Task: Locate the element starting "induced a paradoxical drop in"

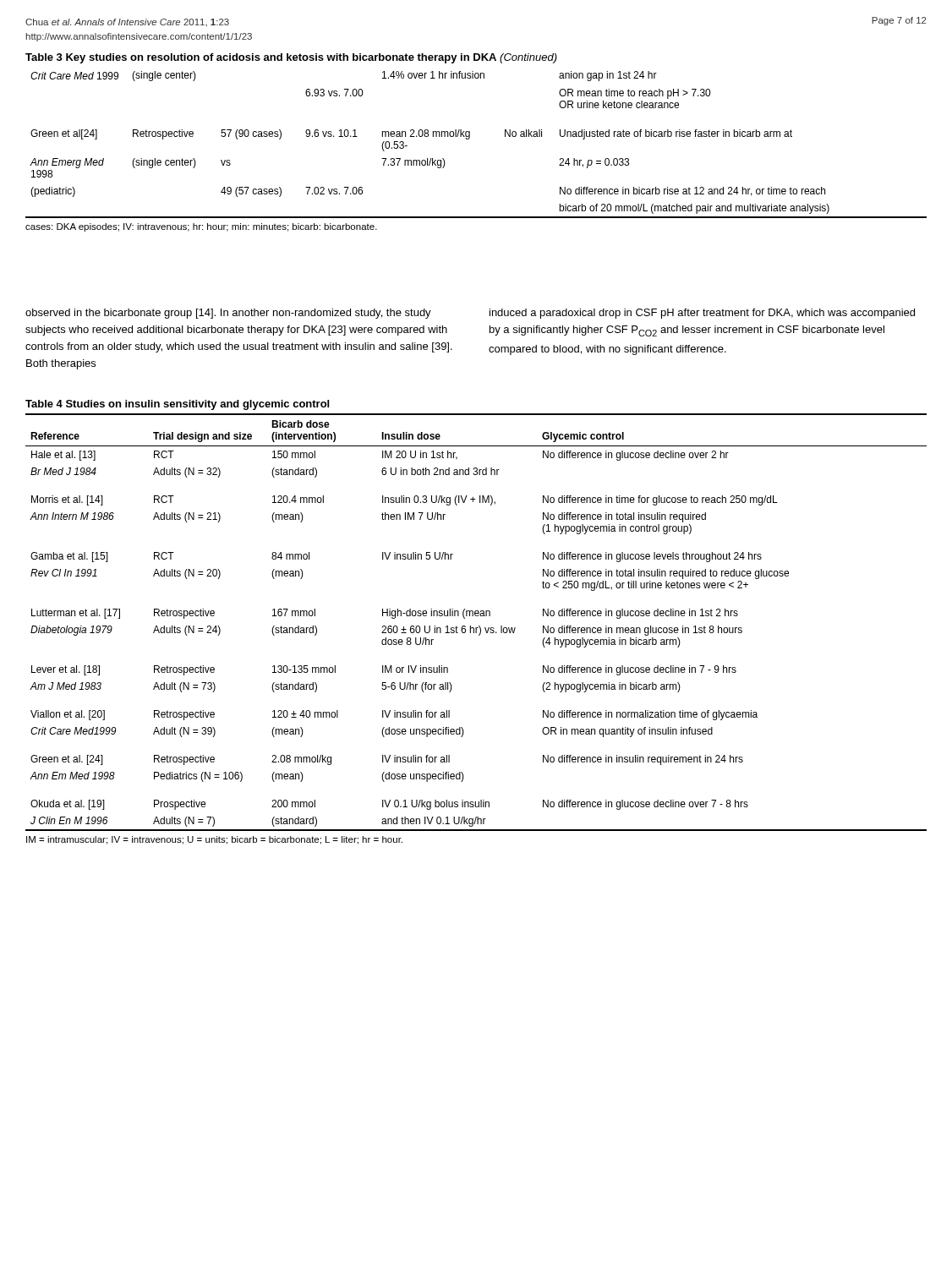Action: (x=702, y=330)
